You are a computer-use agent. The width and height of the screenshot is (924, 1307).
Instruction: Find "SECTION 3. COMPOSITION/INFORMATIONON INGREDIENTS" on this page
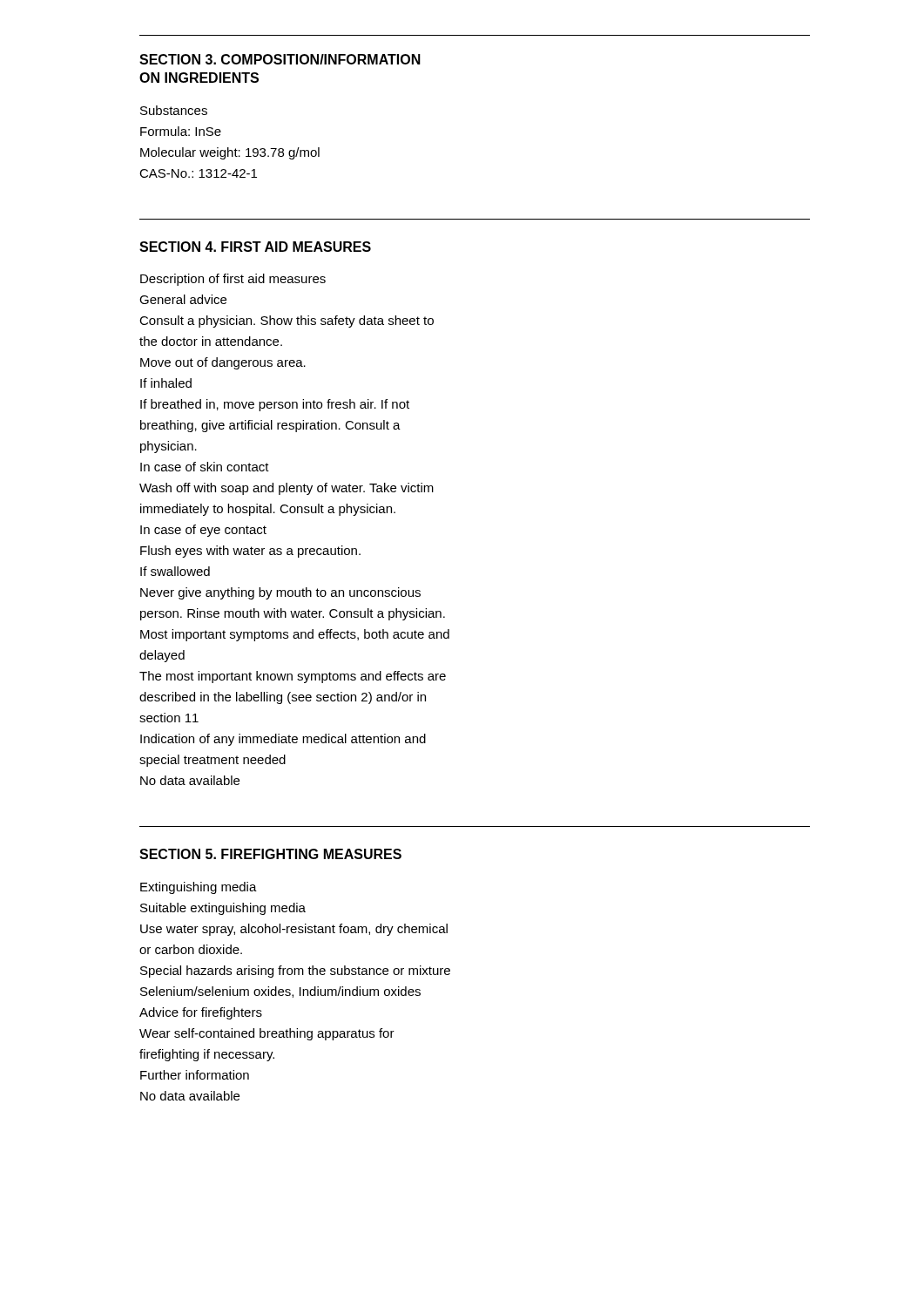(x=280, y=69)
